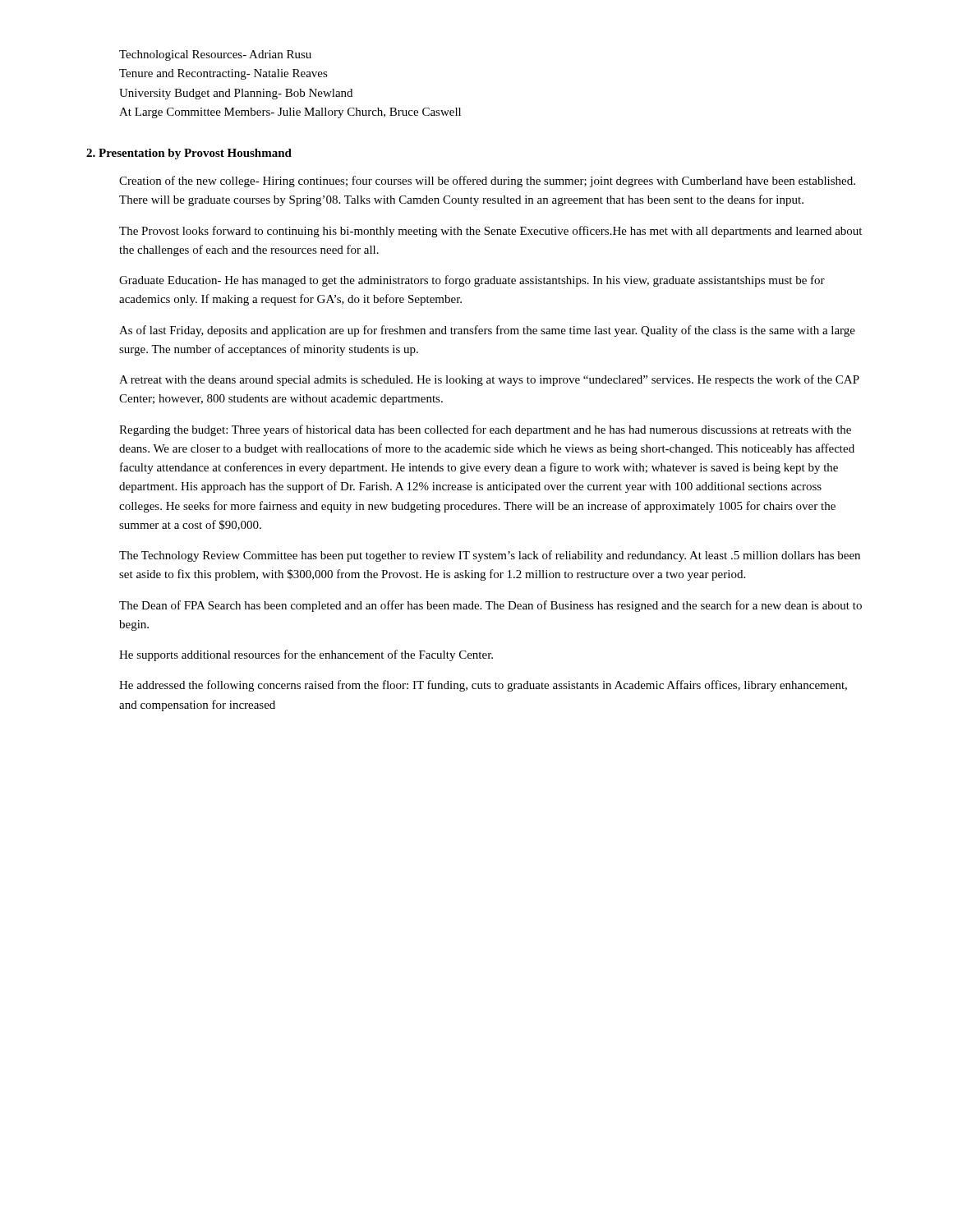Select the region starting "Technological Resources- Adrian Rusu Tenure and Recontracting-"
953x1232 pixels.
(x=290, y=83)
